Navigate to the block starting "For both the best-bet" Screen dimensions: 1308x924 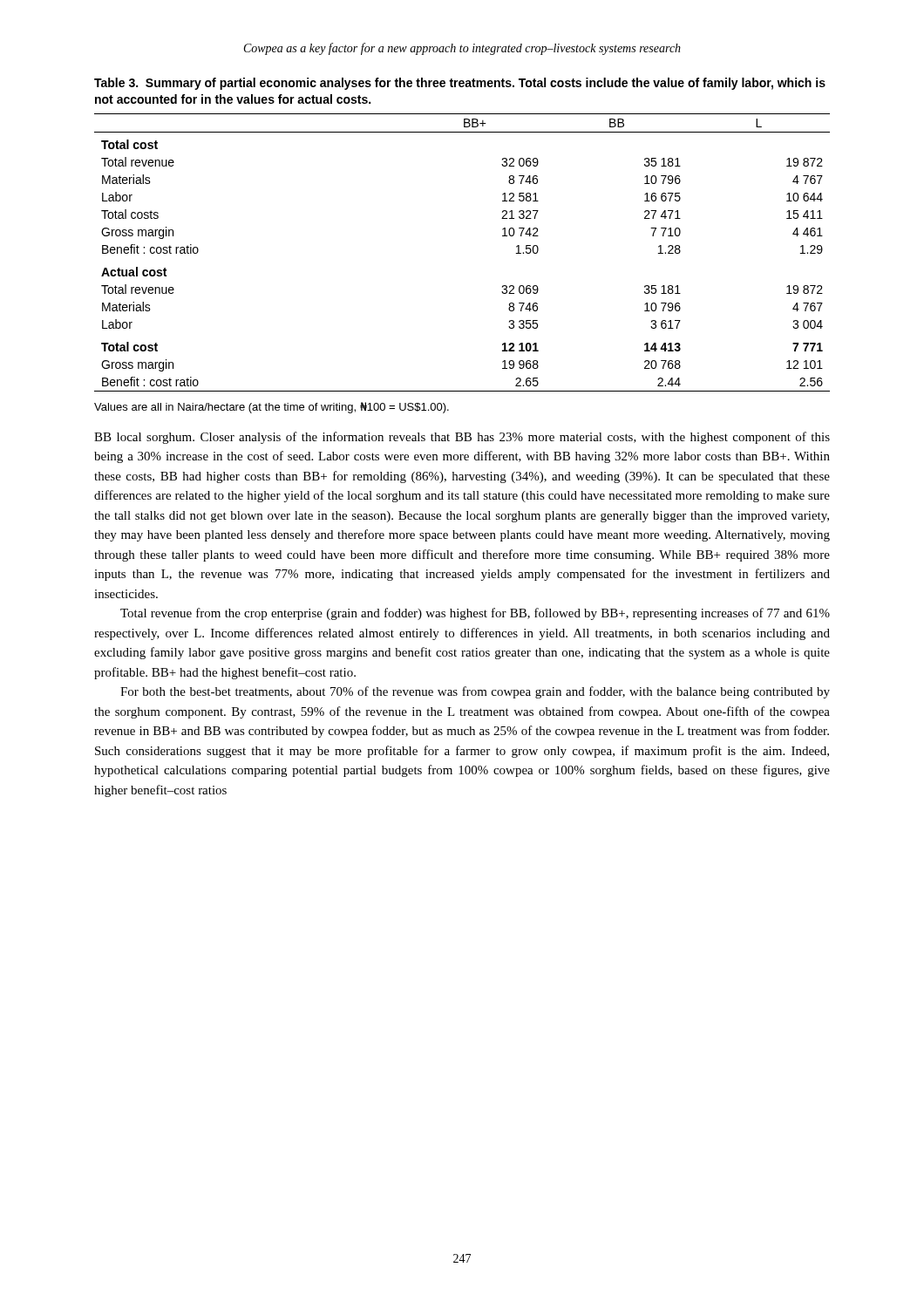click(462, 741)
